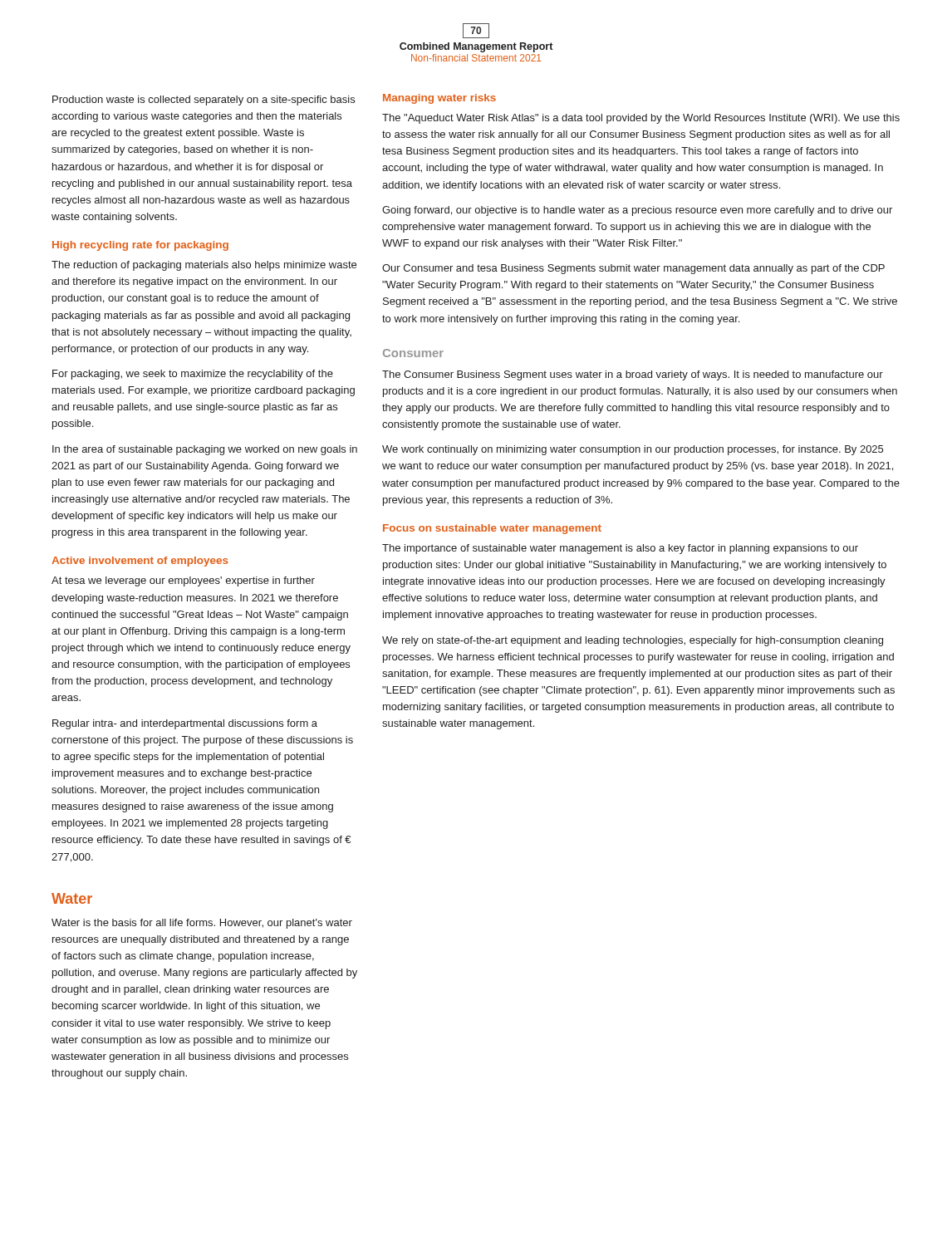Click on the section header that says "High recycling rate for packaging"
952x1246 pixels.
[x=140, y=245]
